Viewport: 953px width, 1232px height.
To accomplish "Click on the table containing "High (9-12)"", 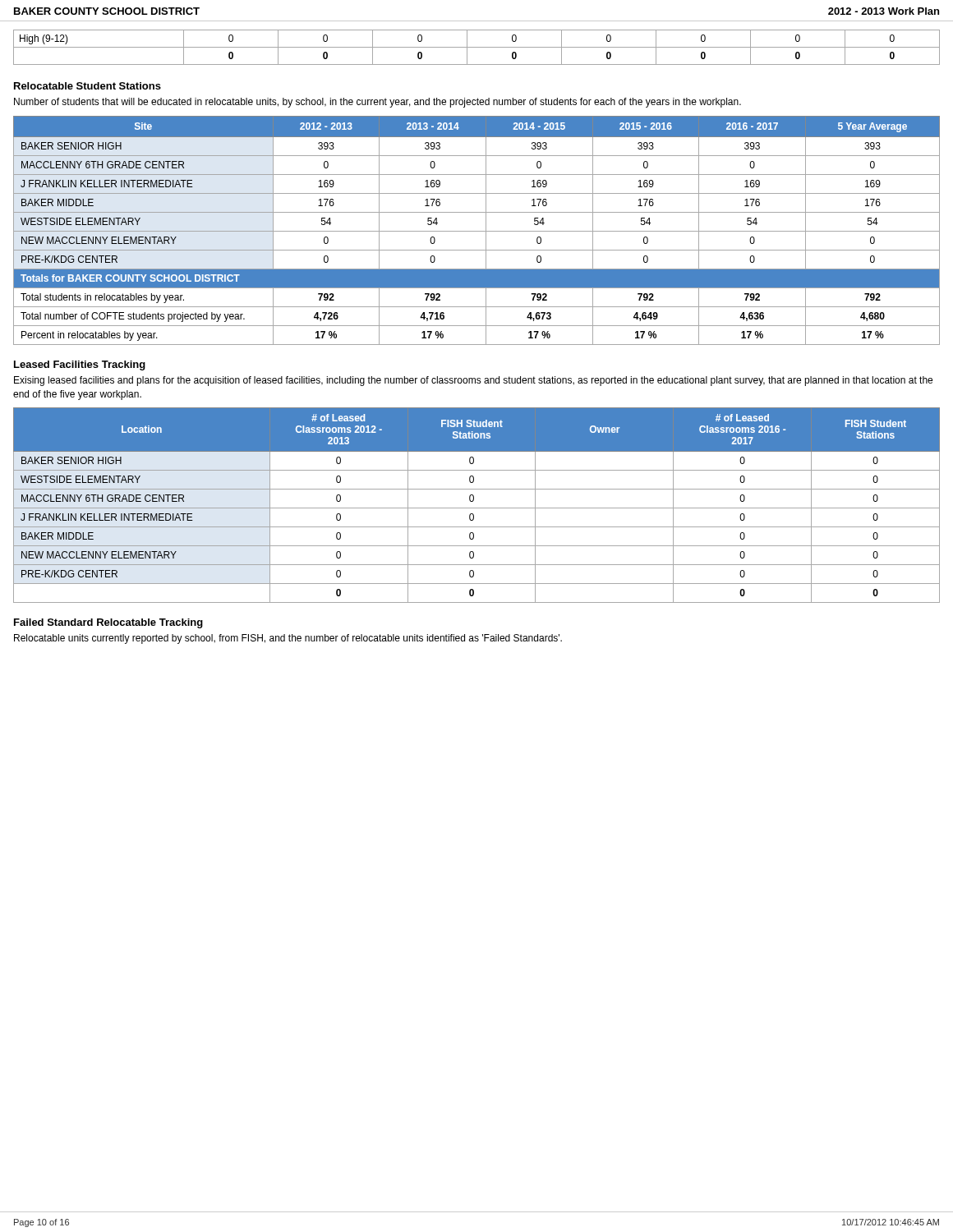I will click(x=476, y=47).
